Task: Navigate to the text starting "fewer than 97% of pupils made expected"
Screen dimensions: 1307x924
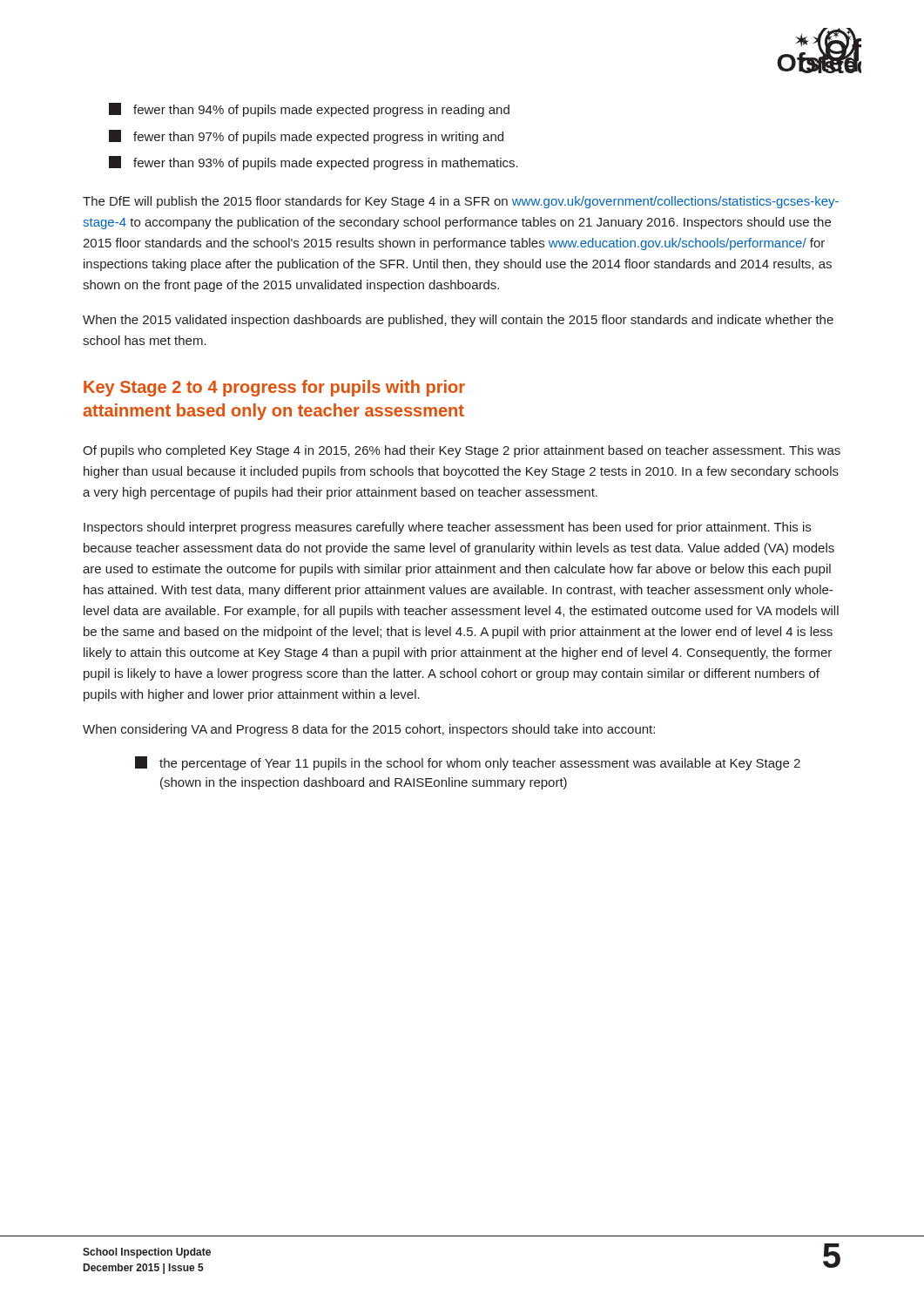Action: click(x=475, y=137)
